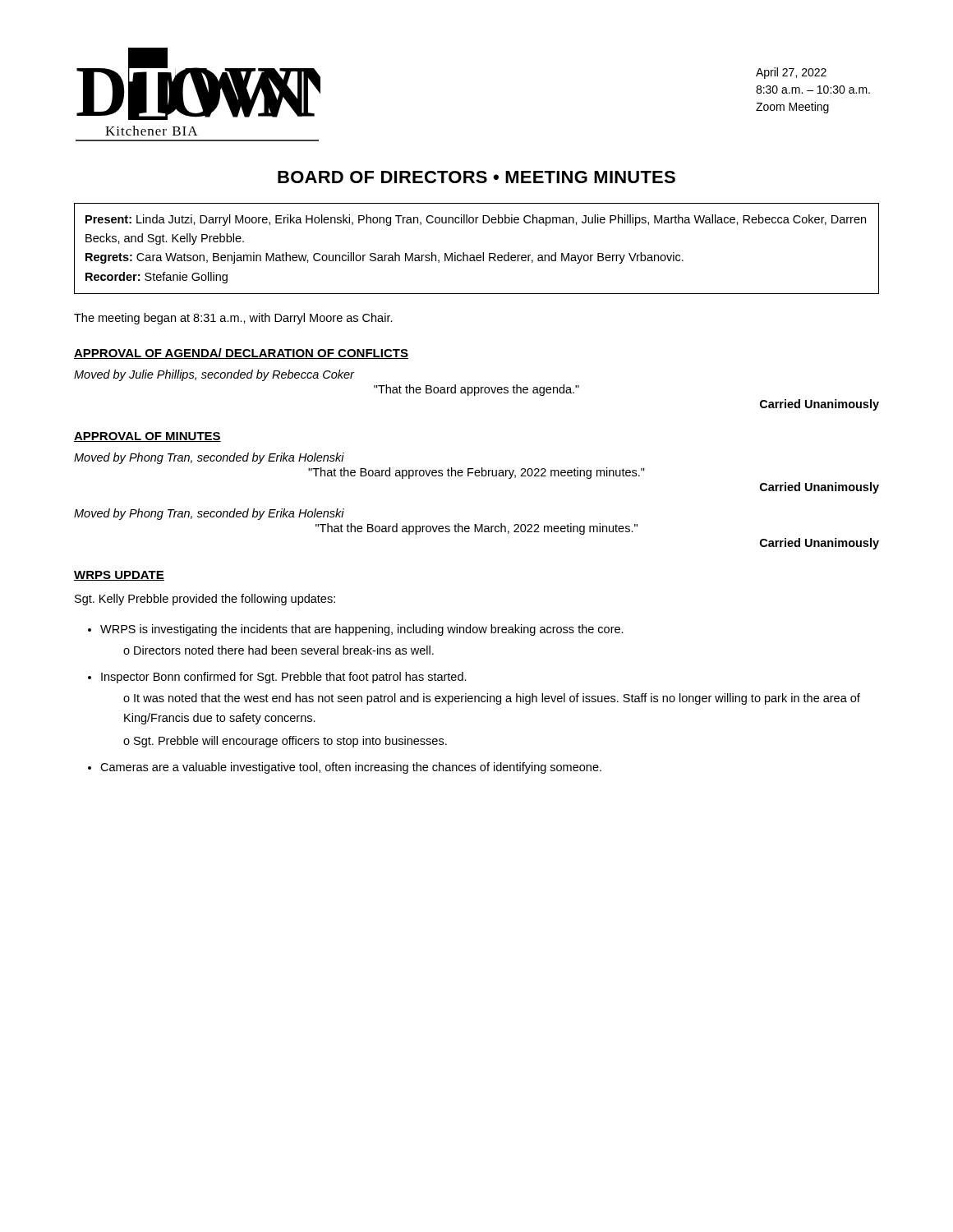Locate the block starting "WRPS UPDATE"
953x1232 pixels.
(x=119, y=574)
